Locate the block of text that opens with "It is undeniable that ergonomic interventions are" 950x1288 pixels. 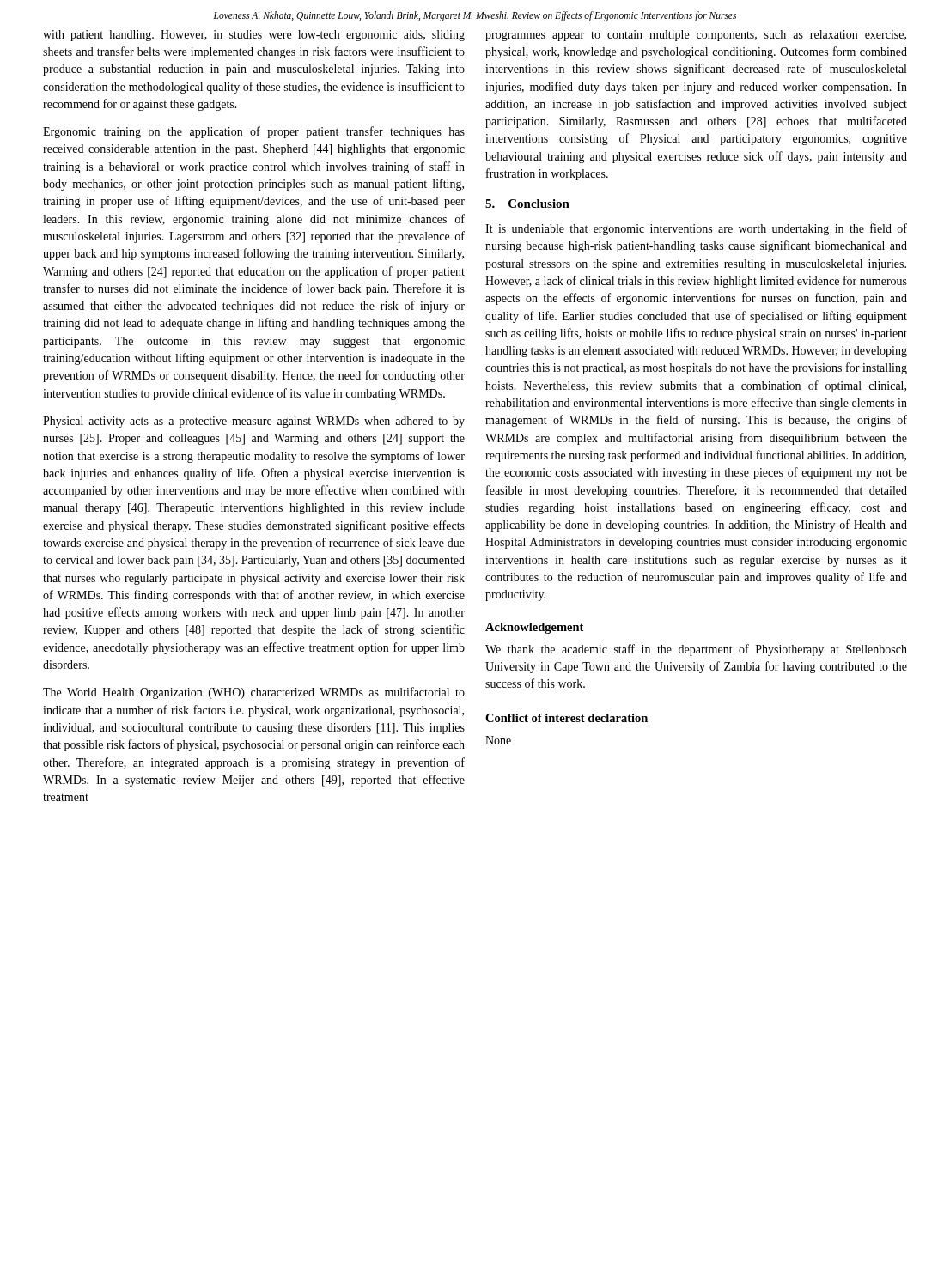pyautogui.click(x=696, y=412)
